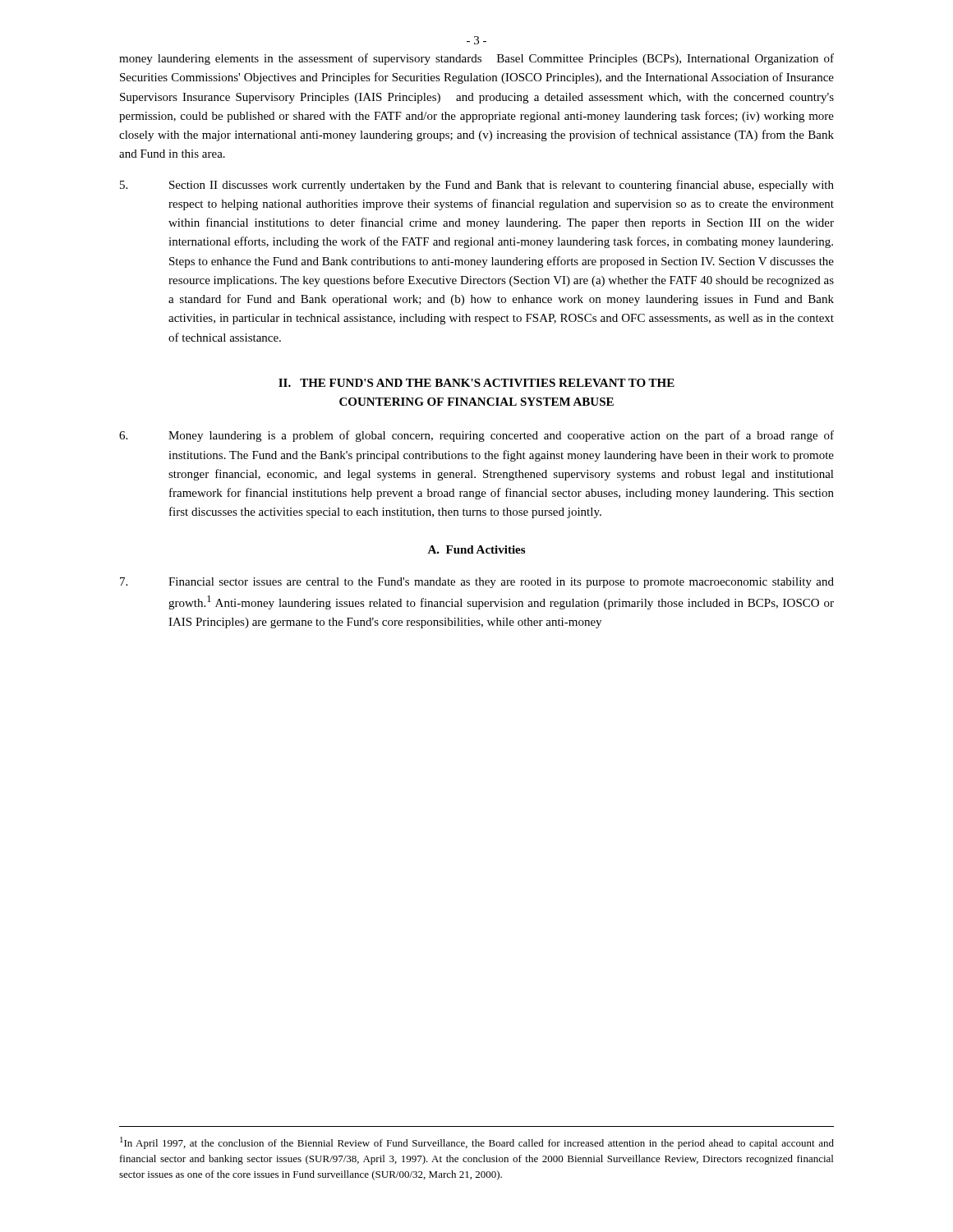Click on the text block starting "money laundering elements in the"
Image resolution: width=953 pixels, height=1232 pixels.
coord(476,107)
